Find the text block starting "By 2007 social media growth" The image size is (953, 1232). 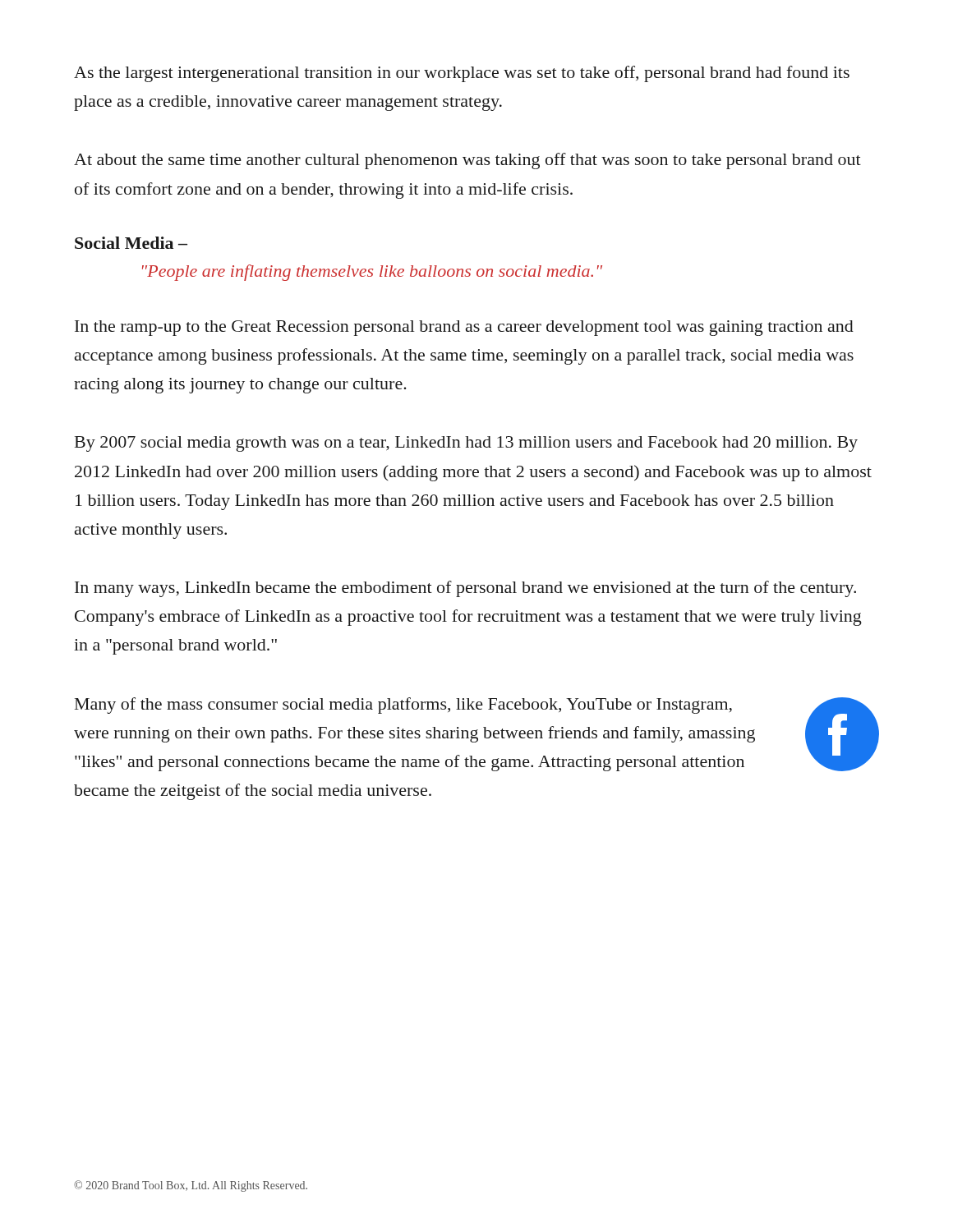click(473, 485)
